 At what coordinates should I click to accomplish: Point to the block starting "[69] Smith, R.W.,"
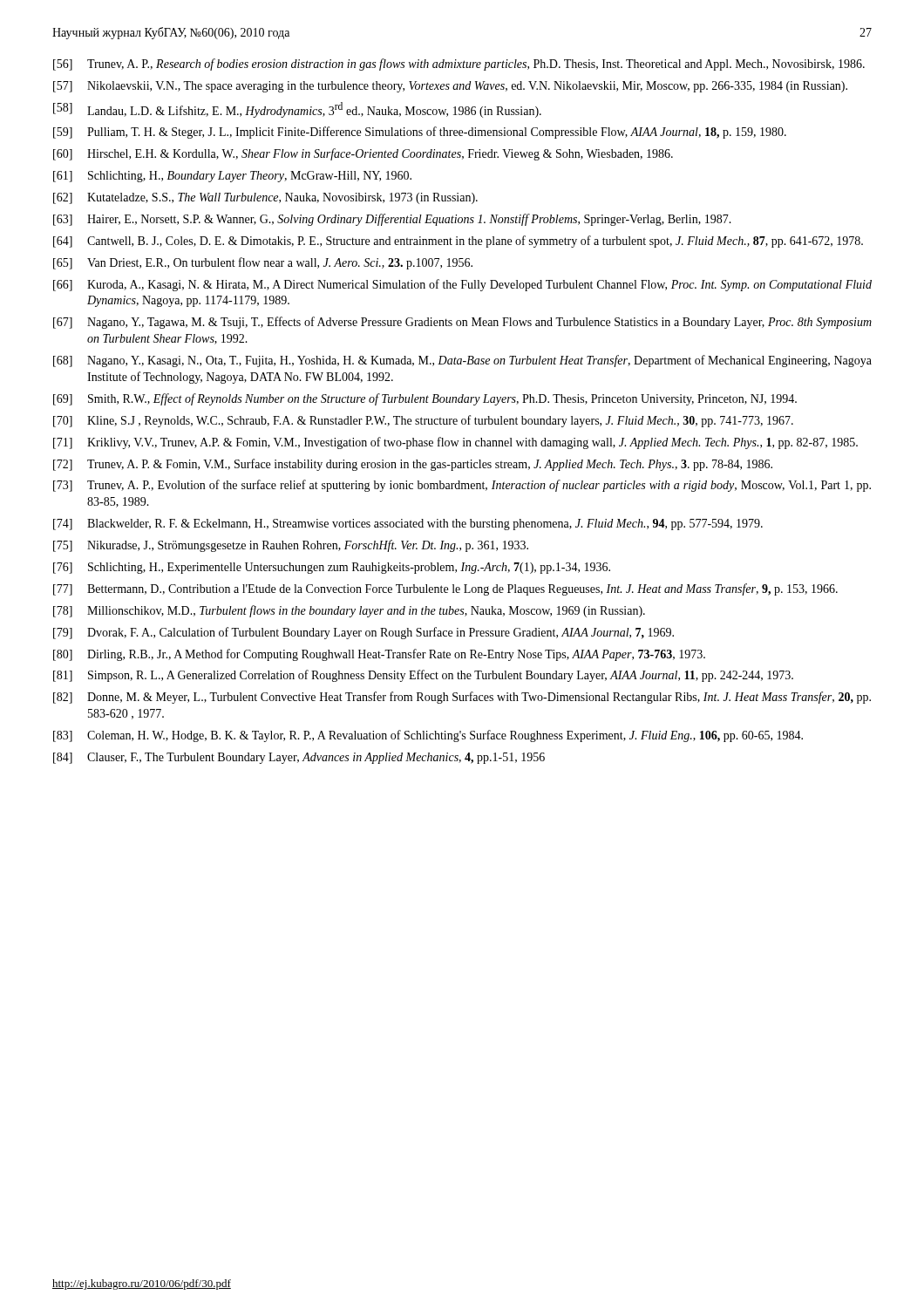pos(425,400)
